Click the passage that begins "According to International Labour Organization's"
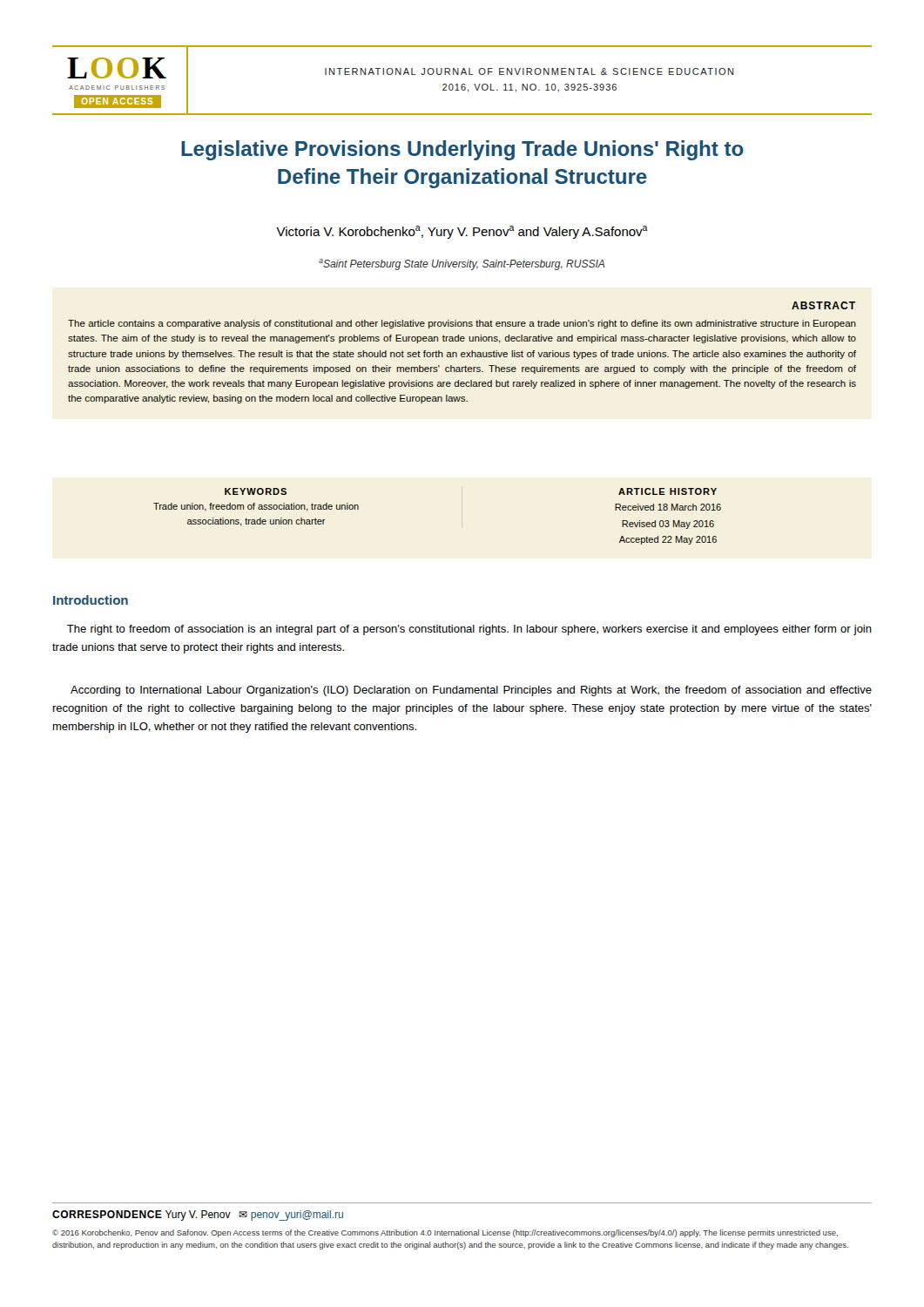 click(462, 708)
